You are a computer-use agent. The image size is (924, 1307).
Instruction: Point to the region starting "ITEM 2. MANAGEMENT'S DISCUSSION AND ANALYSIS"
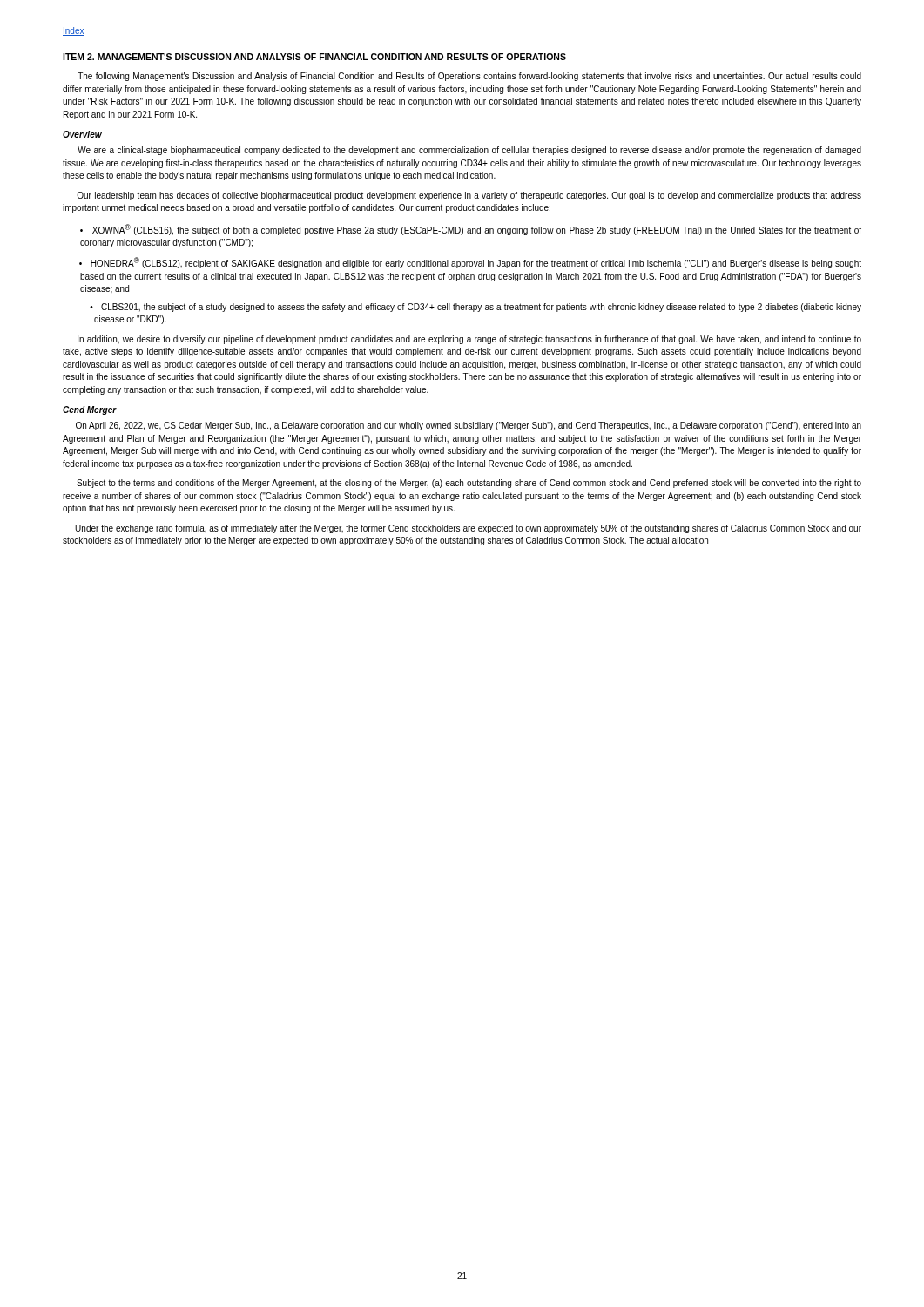pyautogui.click(x=314, y=57)
